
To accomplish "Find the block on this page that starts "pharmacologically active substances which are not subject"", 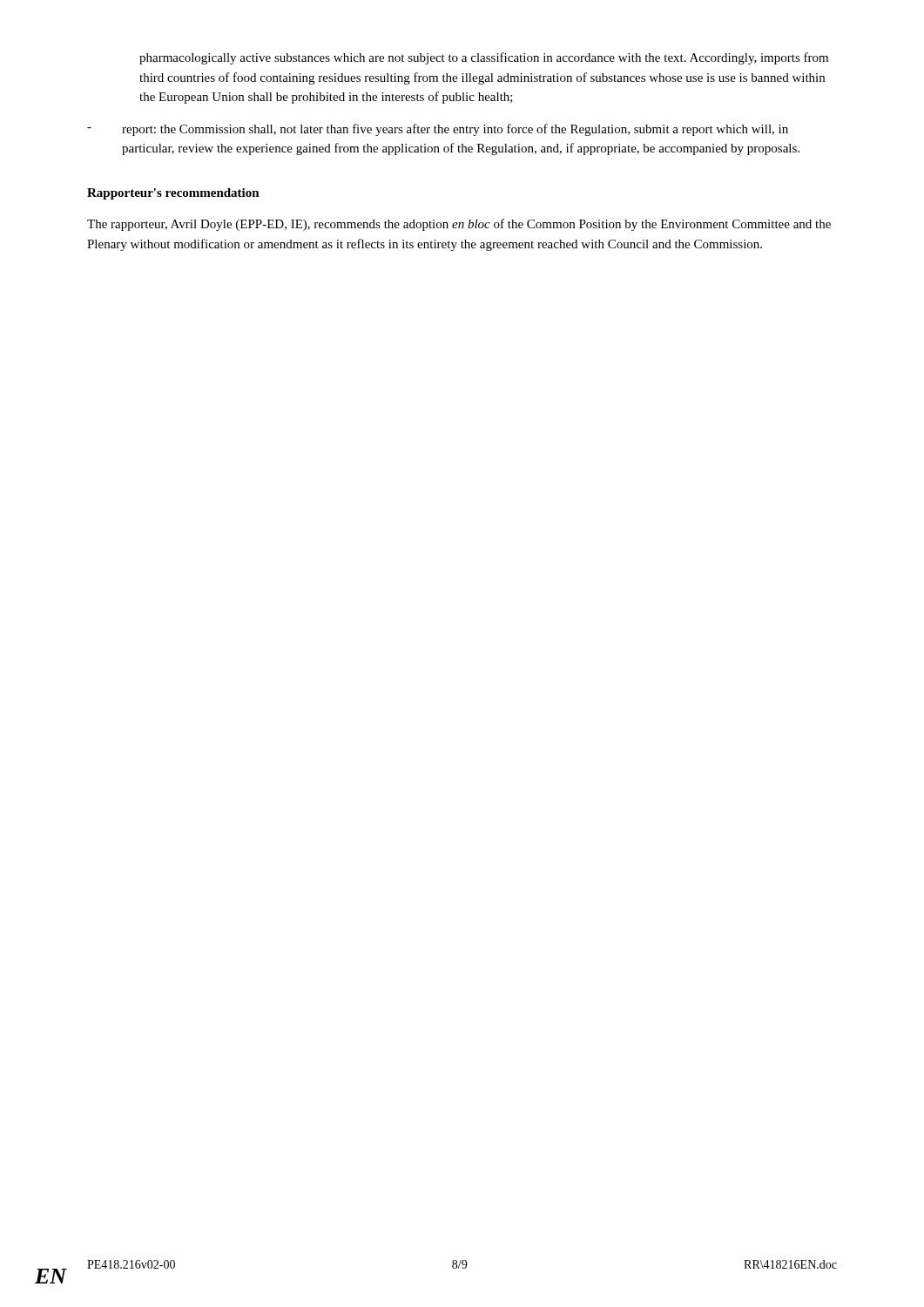I will (484, 77).
